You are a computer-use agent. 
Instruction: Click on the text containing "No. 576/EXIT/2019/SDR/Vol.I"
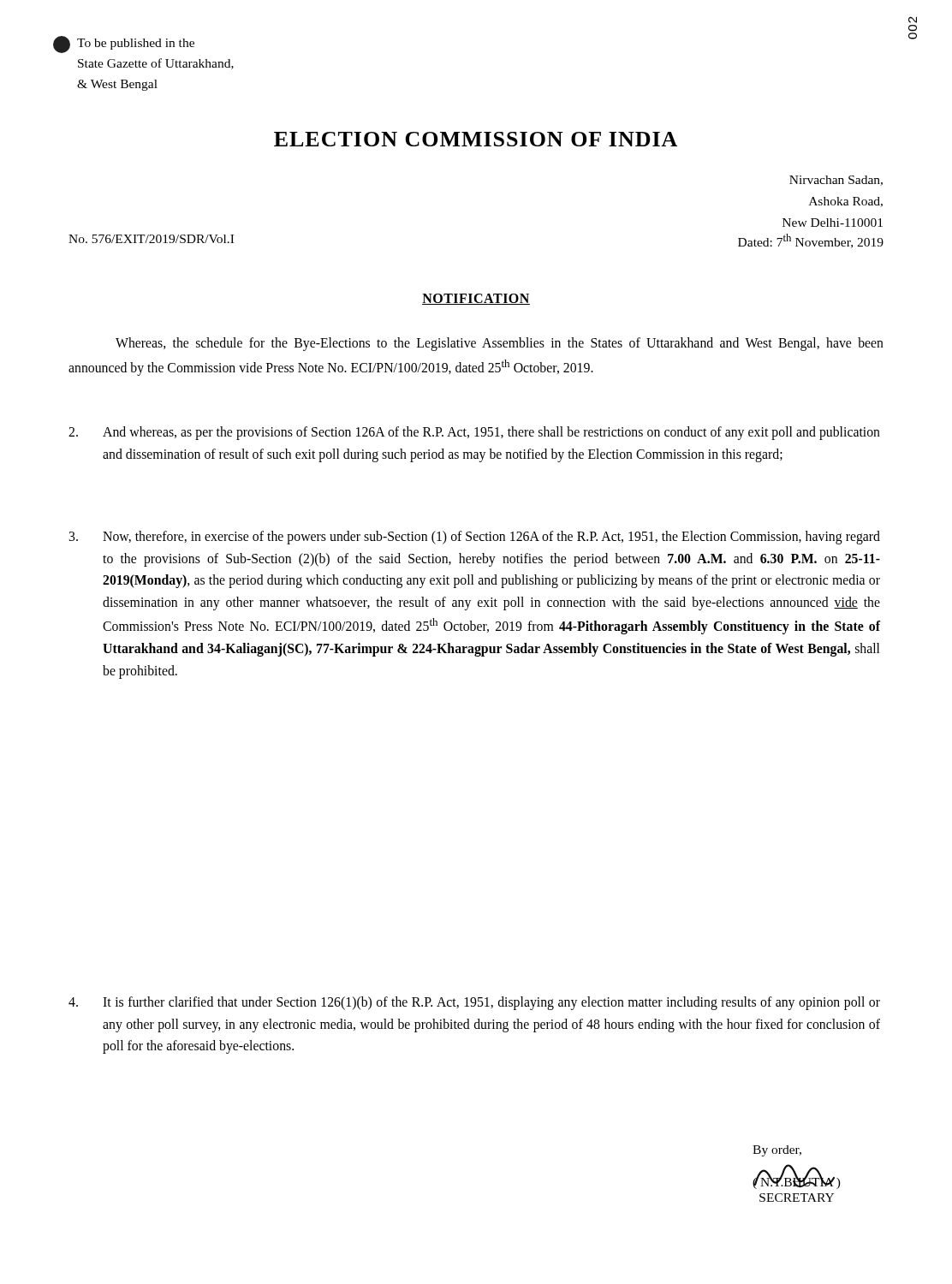[x=151, y=238]
